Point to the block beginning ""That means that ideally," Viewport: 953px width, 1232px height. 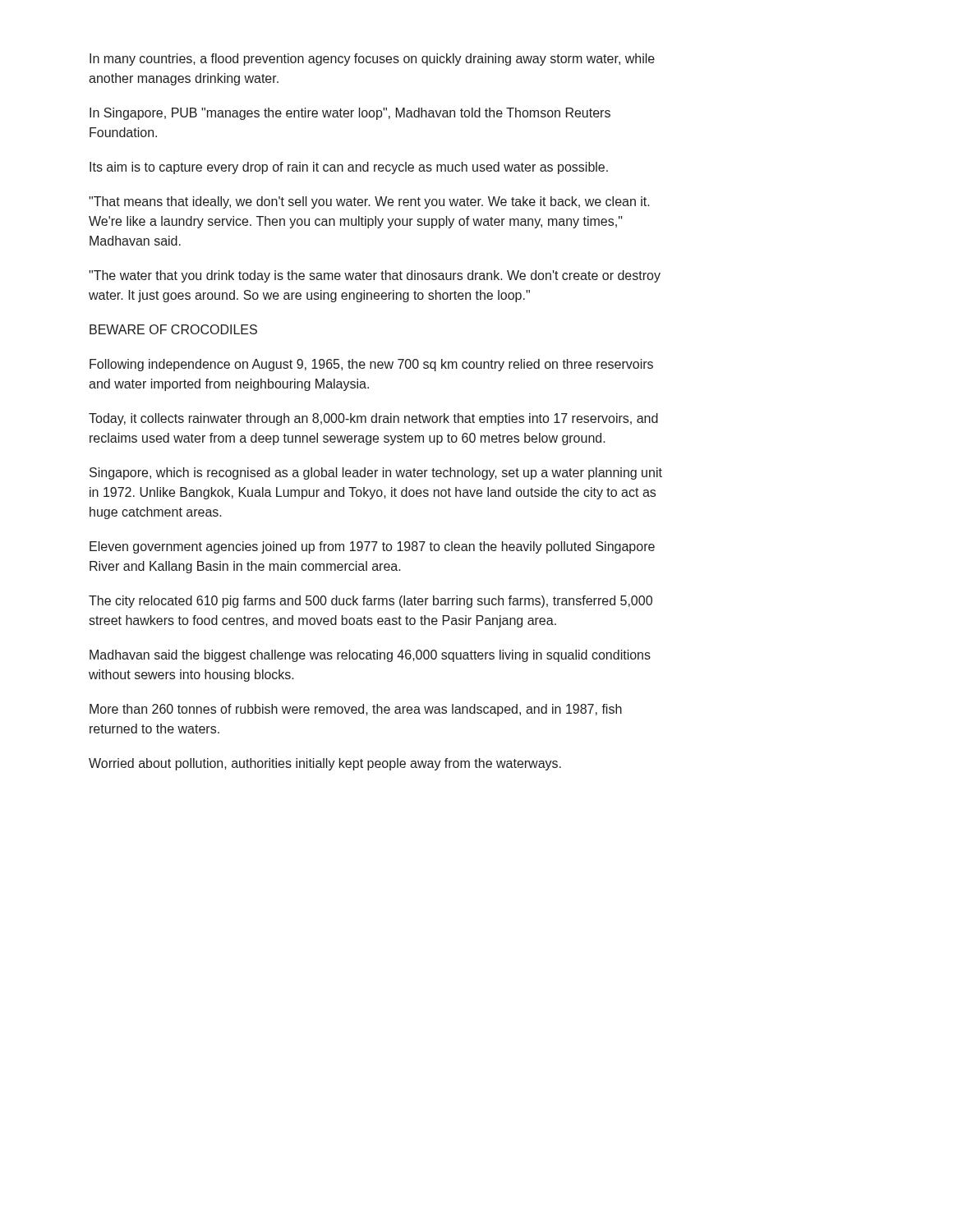click(370, 221)
